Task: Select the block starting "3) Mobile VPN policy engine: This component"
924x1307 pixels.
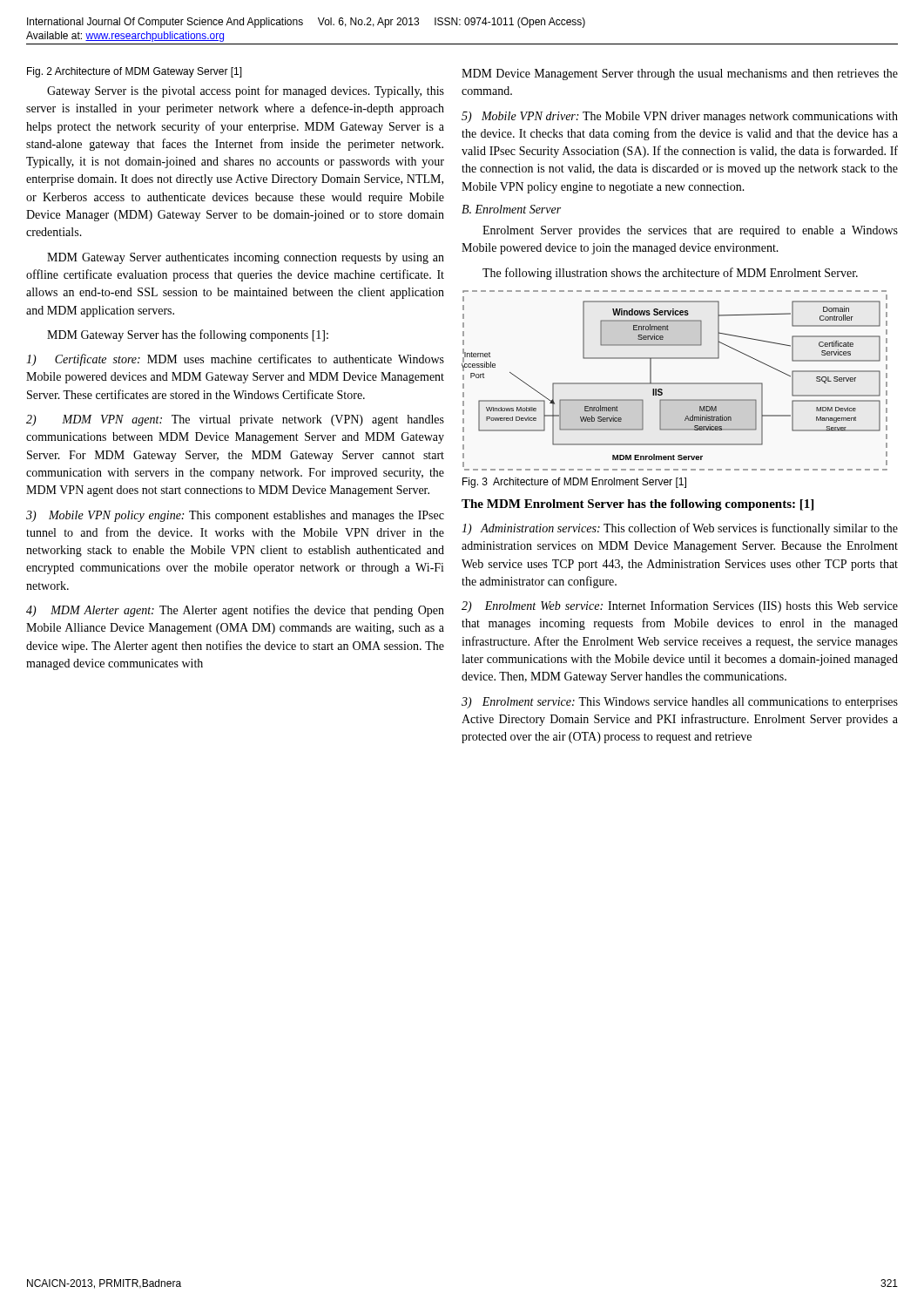Action: [x=235, y=551]
